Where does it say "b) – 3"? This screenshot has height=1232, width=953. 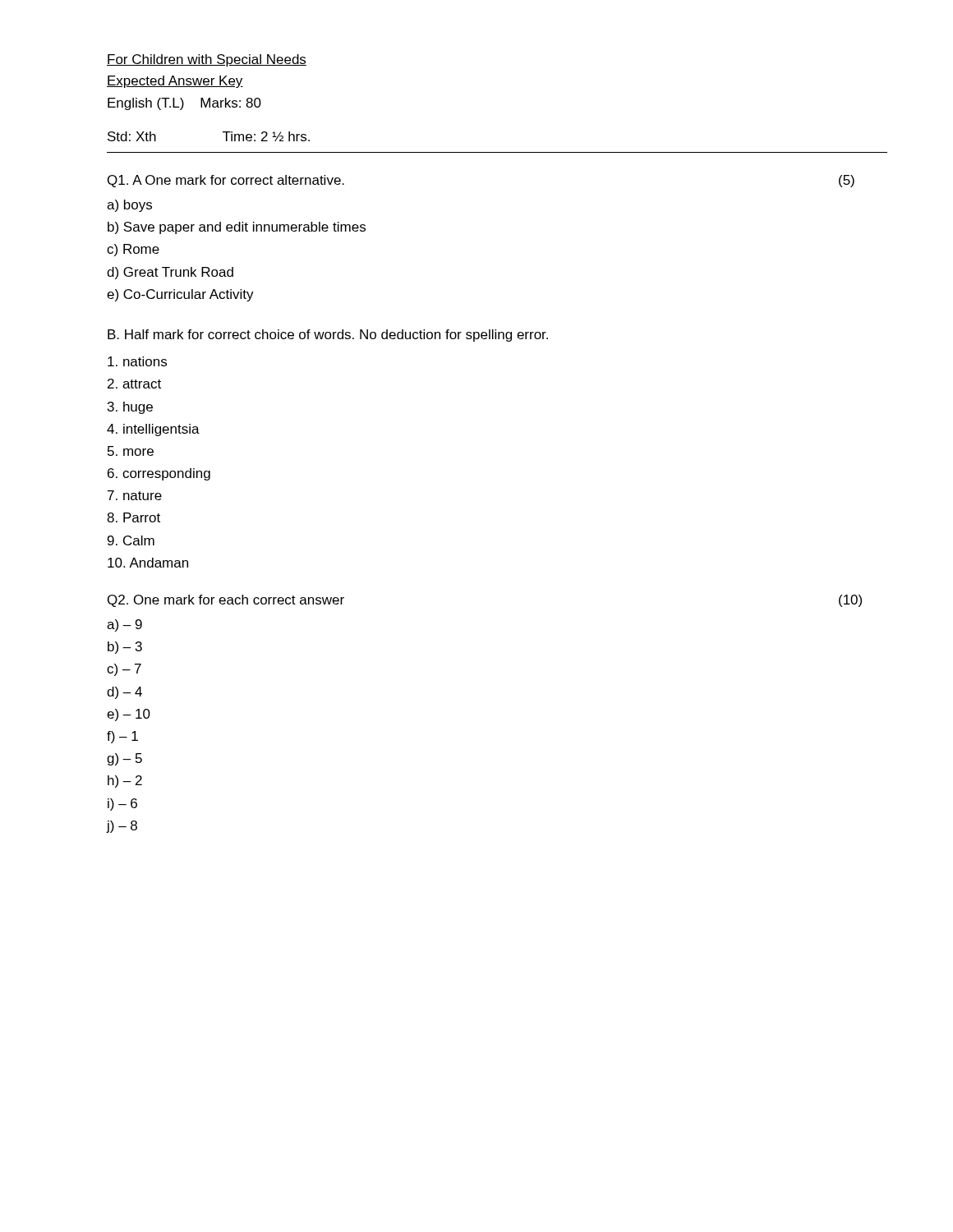click(125, 647)
